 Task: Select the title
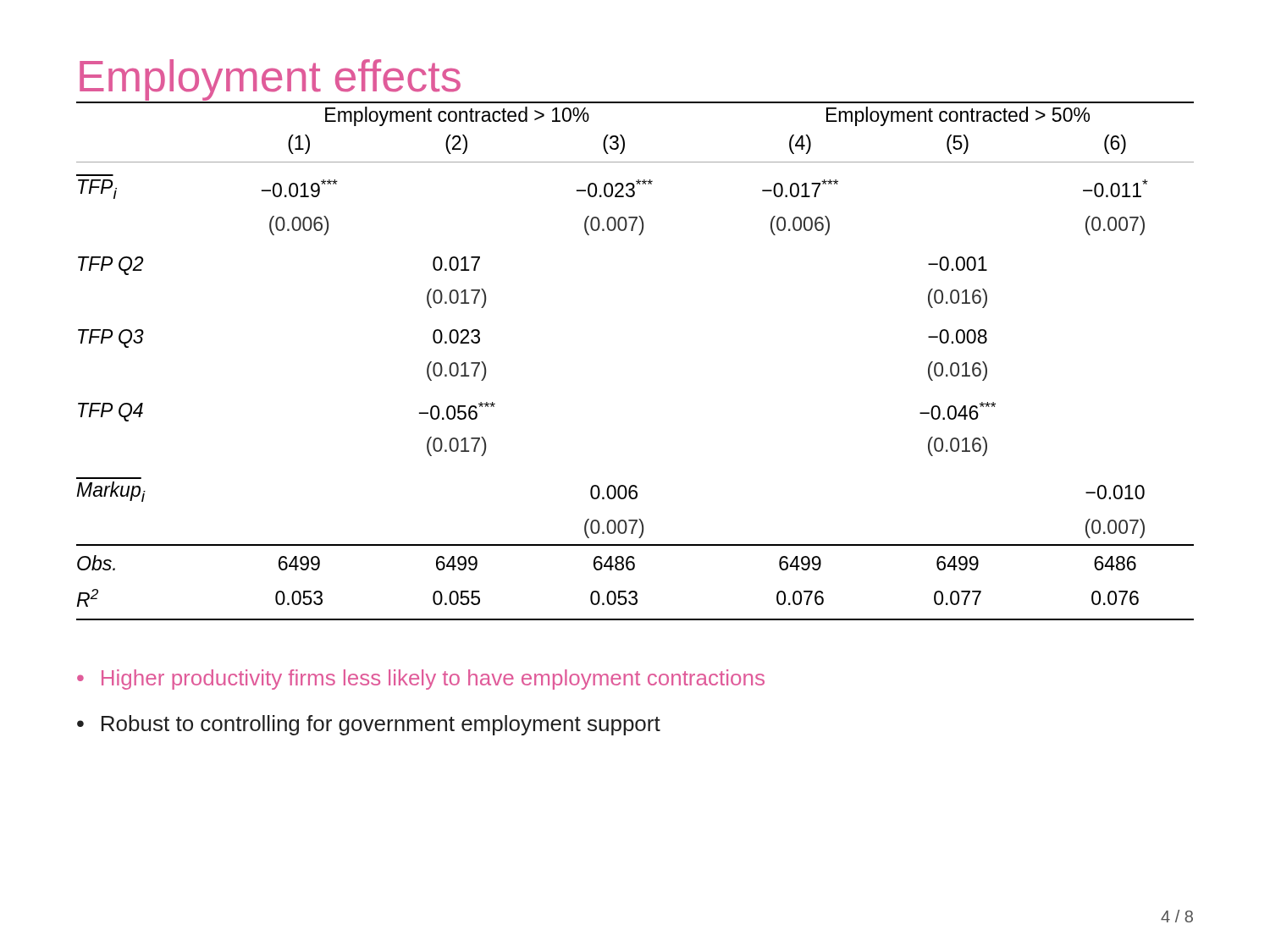[x=269, y=76]
